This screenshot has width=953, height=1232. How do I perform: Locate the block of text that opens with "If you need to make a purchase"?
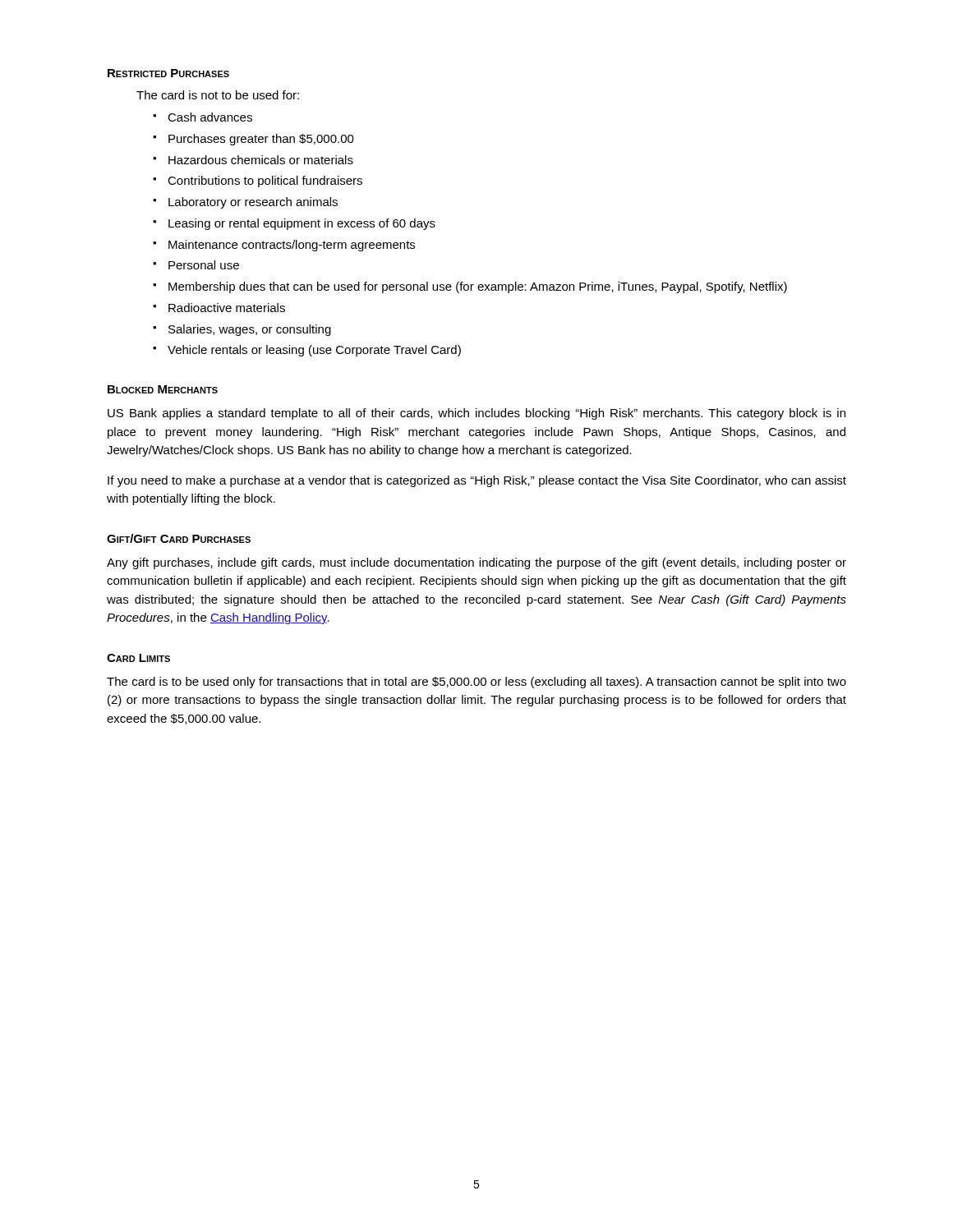pyautogui.click(x=476, y=489)
